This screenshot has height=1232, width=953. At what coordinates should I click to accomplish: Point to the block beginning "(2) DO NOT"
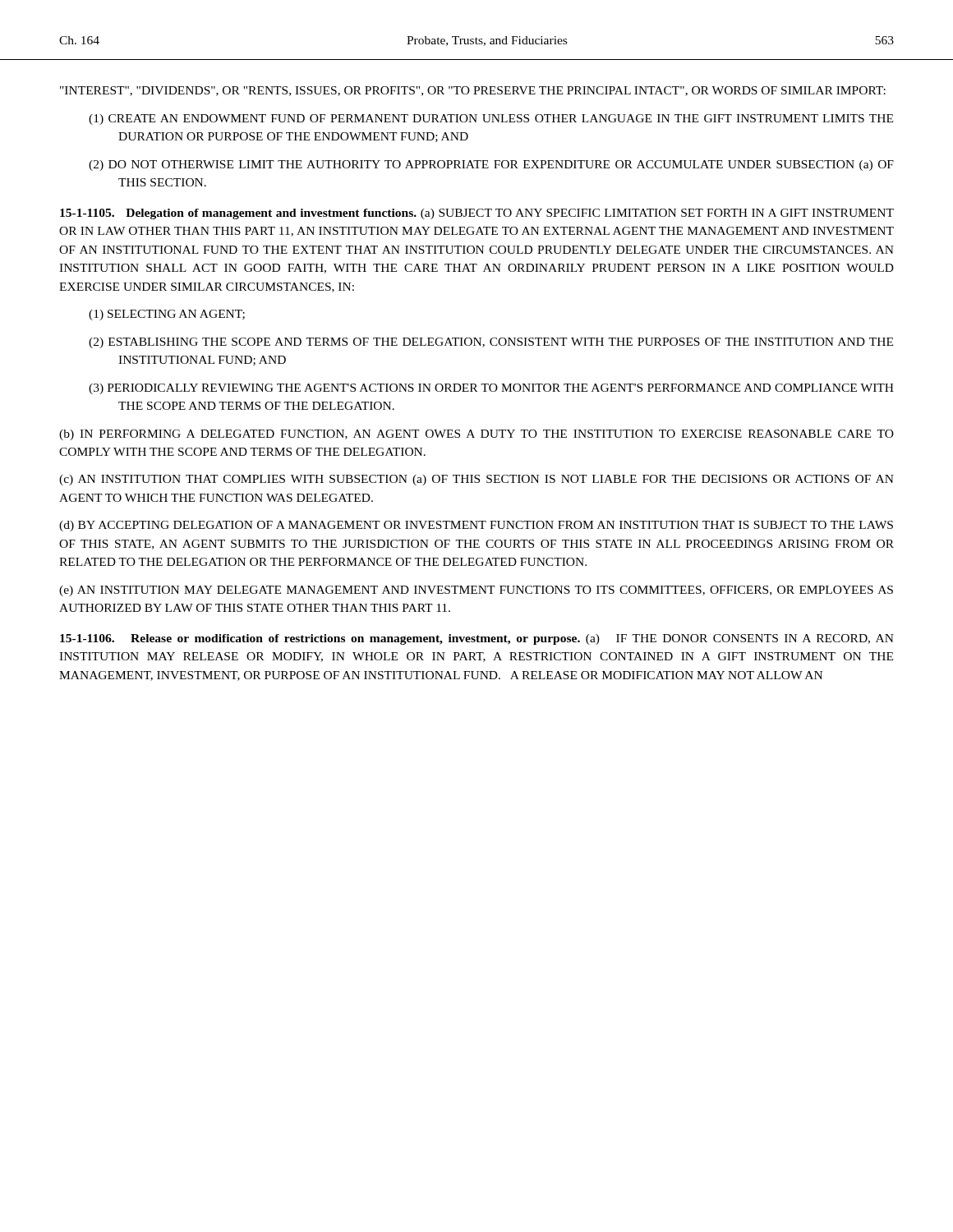[x=491, y=173]
